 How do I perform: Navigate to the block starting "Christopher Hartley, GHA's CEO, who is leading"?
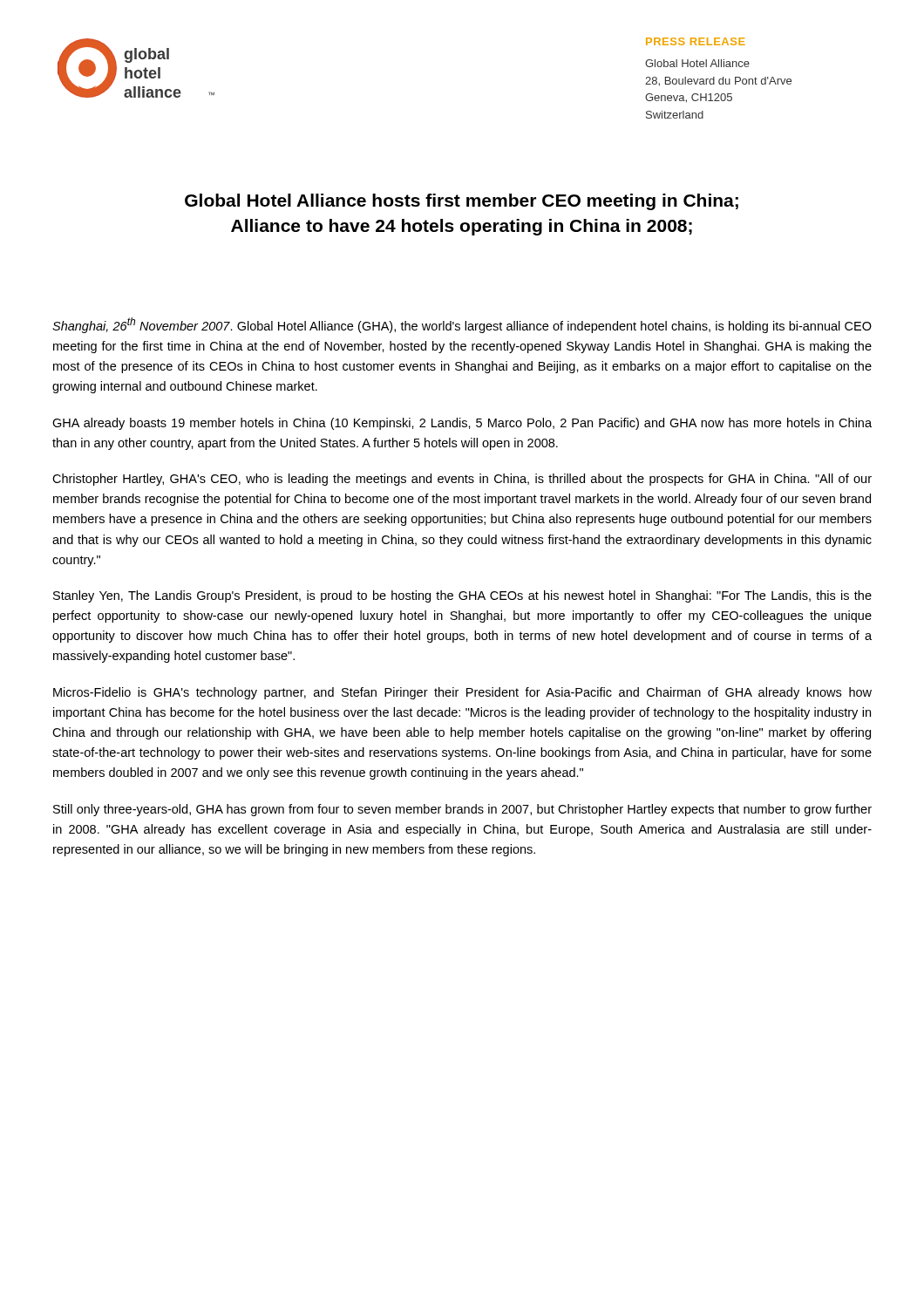[x=462, y=519]
